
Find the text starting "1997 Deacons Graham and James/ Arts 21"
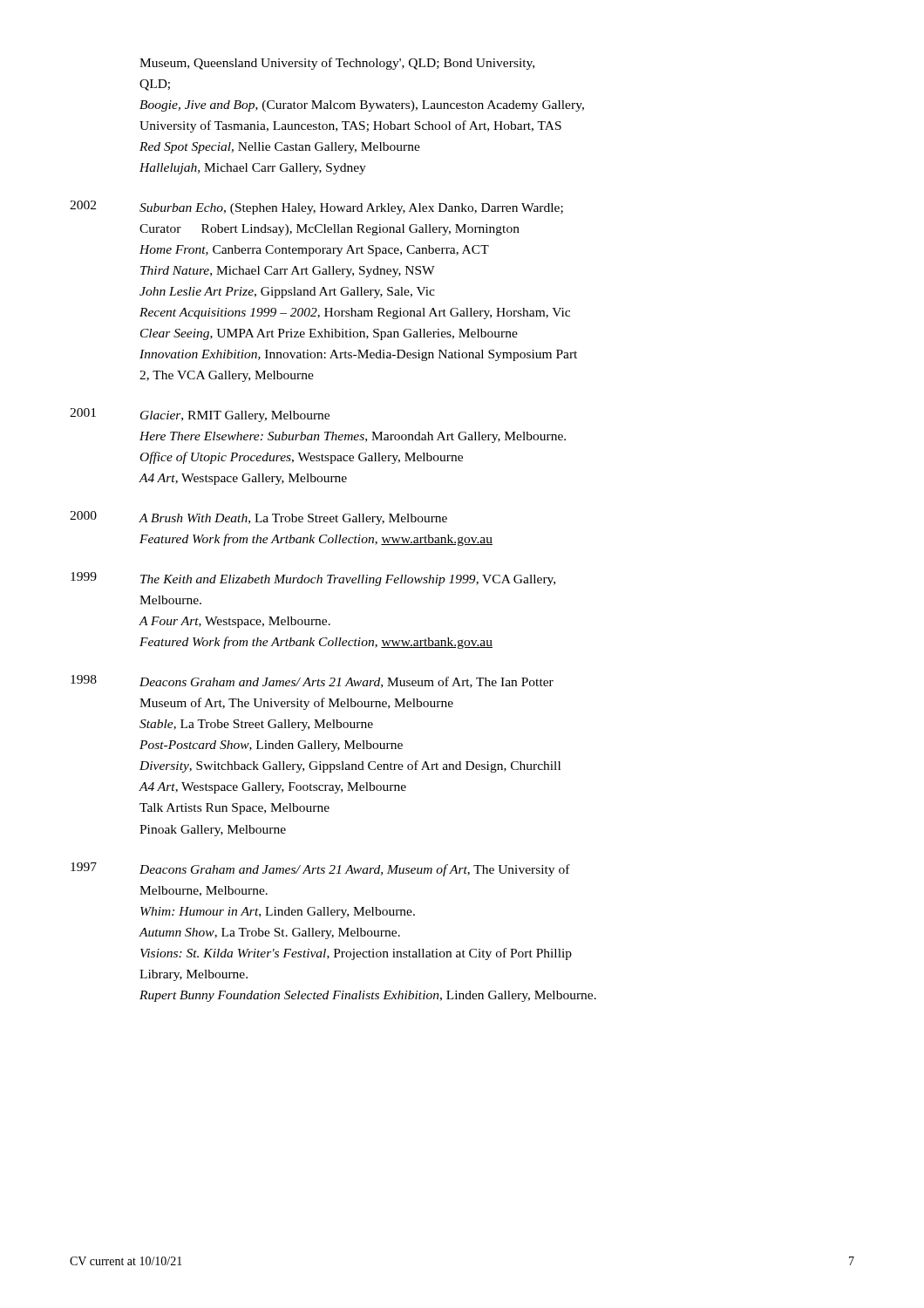click(320, 869)
